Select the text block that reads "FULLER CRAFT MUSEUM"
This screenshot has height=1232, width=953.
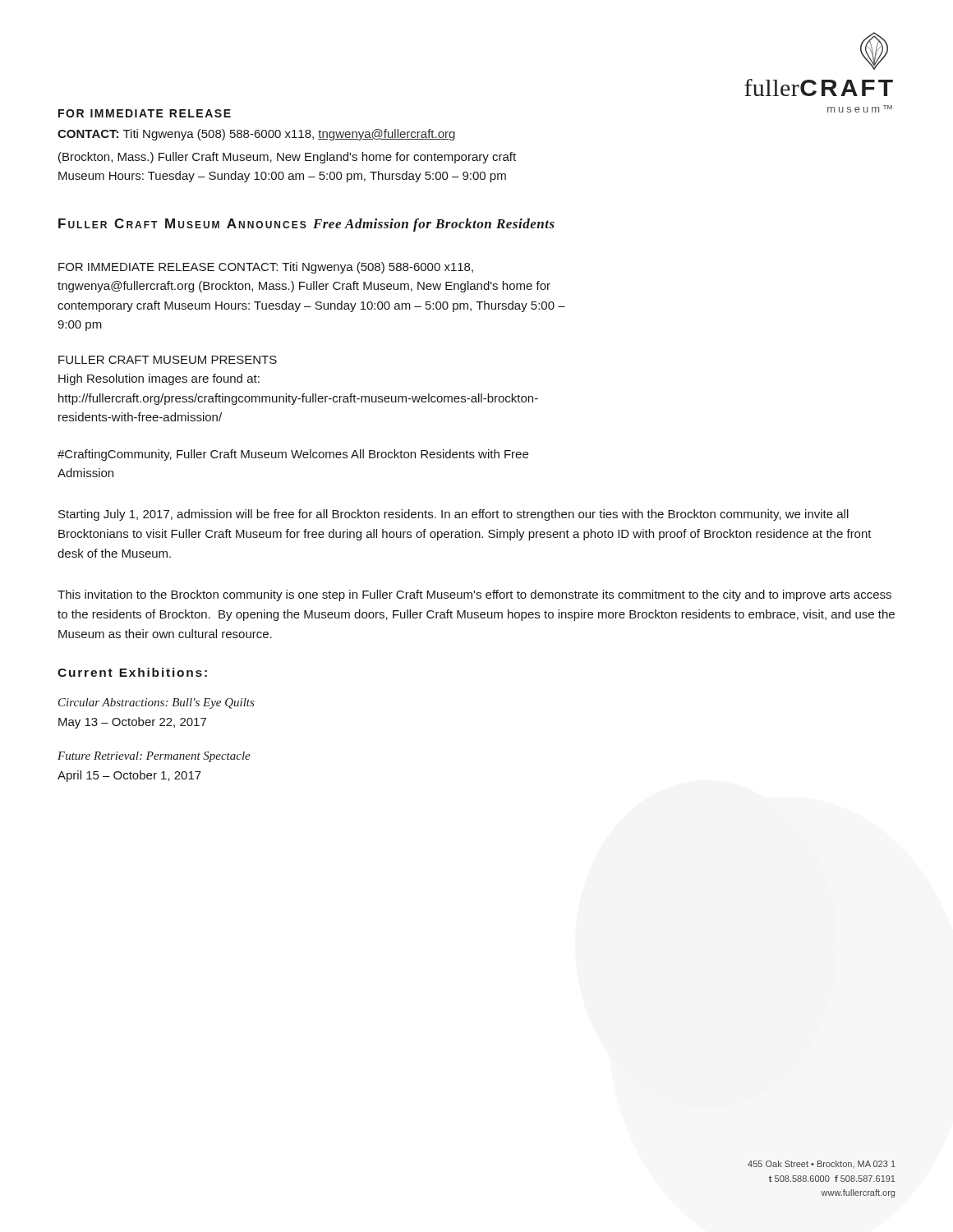point(298,388)
